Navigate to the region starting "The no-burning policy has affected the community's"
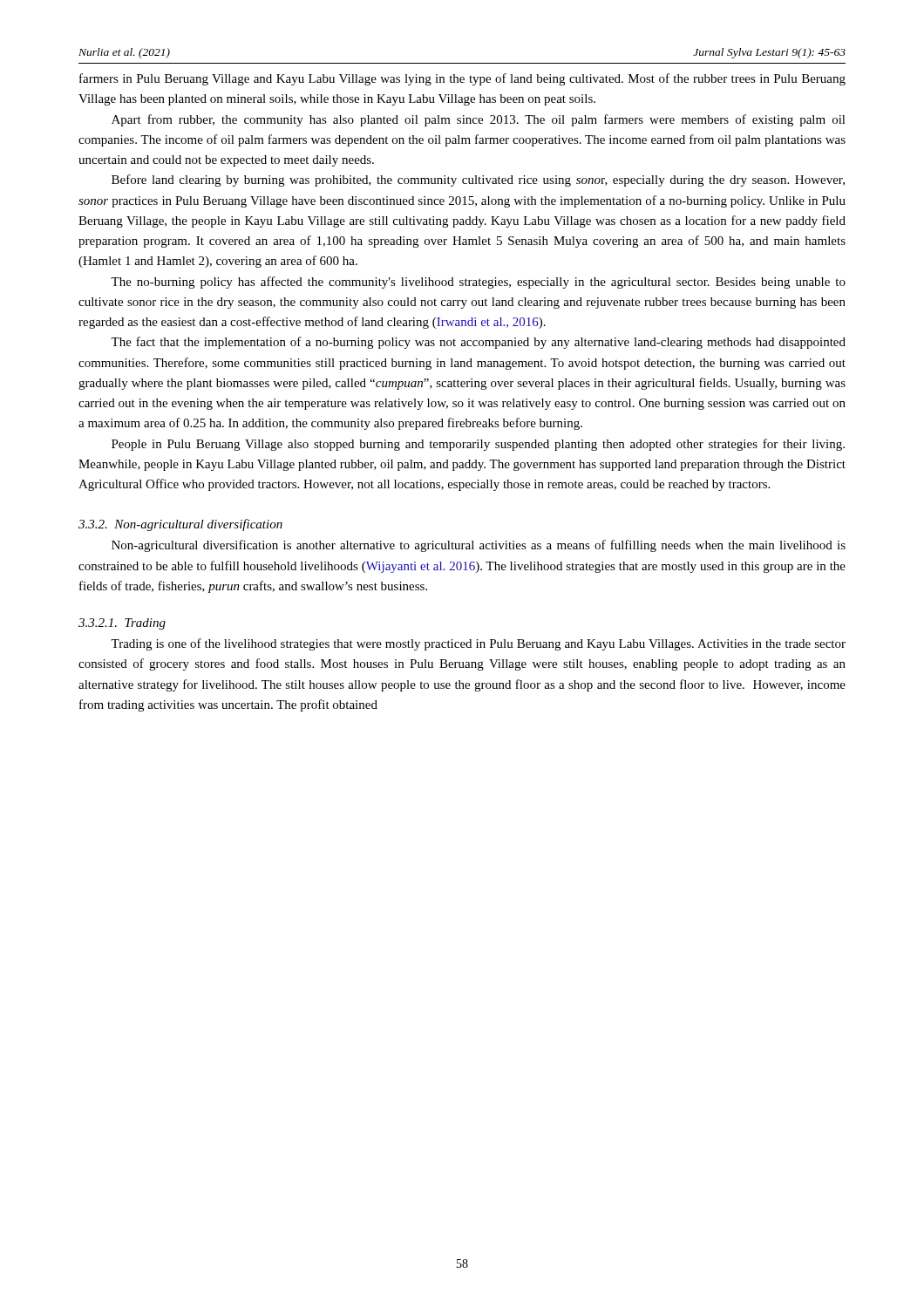The image size is (924, 1308). (x=462, y=302)
